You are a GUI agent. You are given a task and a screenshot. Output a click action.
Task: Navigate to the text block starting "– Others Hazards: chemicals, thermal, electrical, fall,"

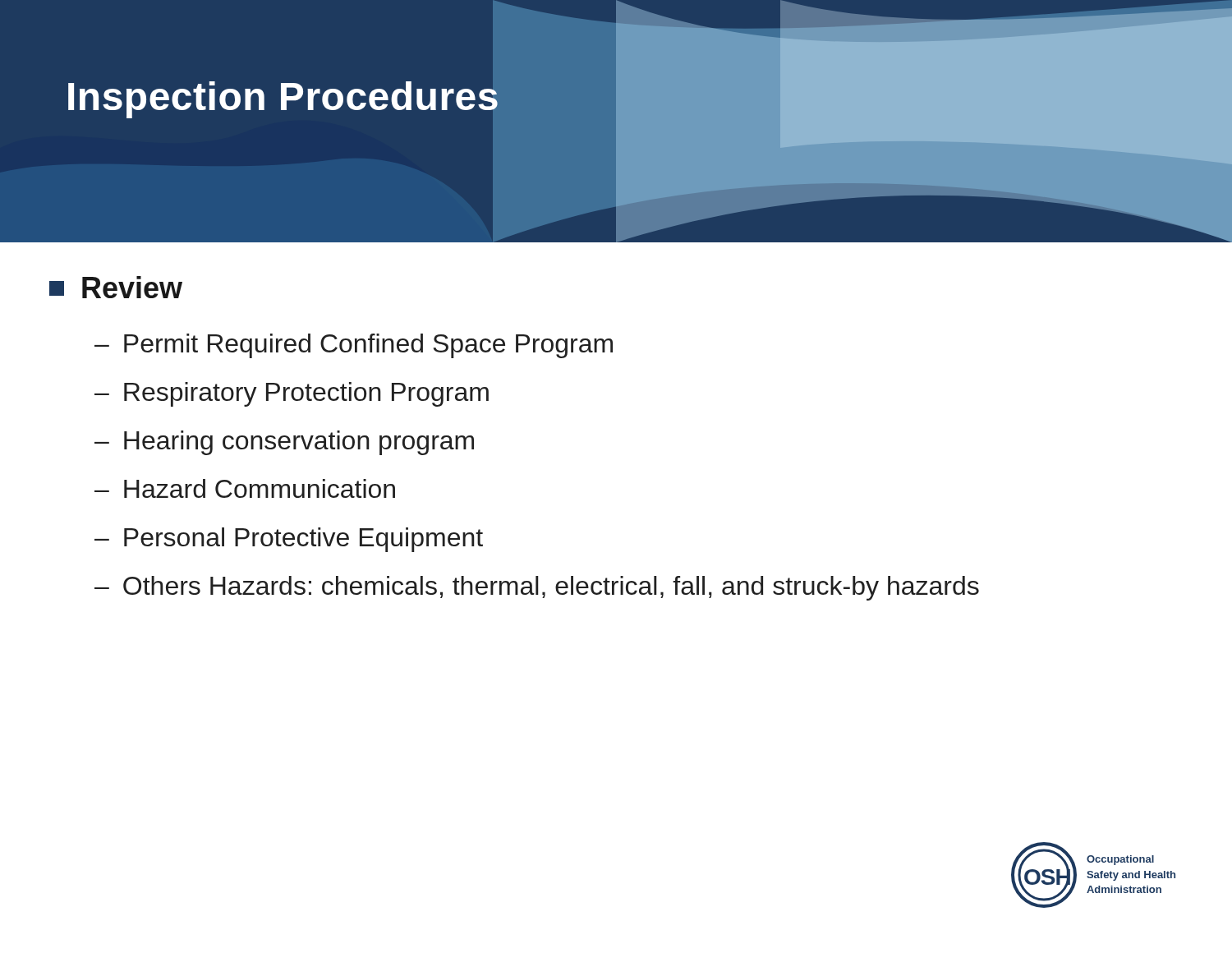coord(537,586)
